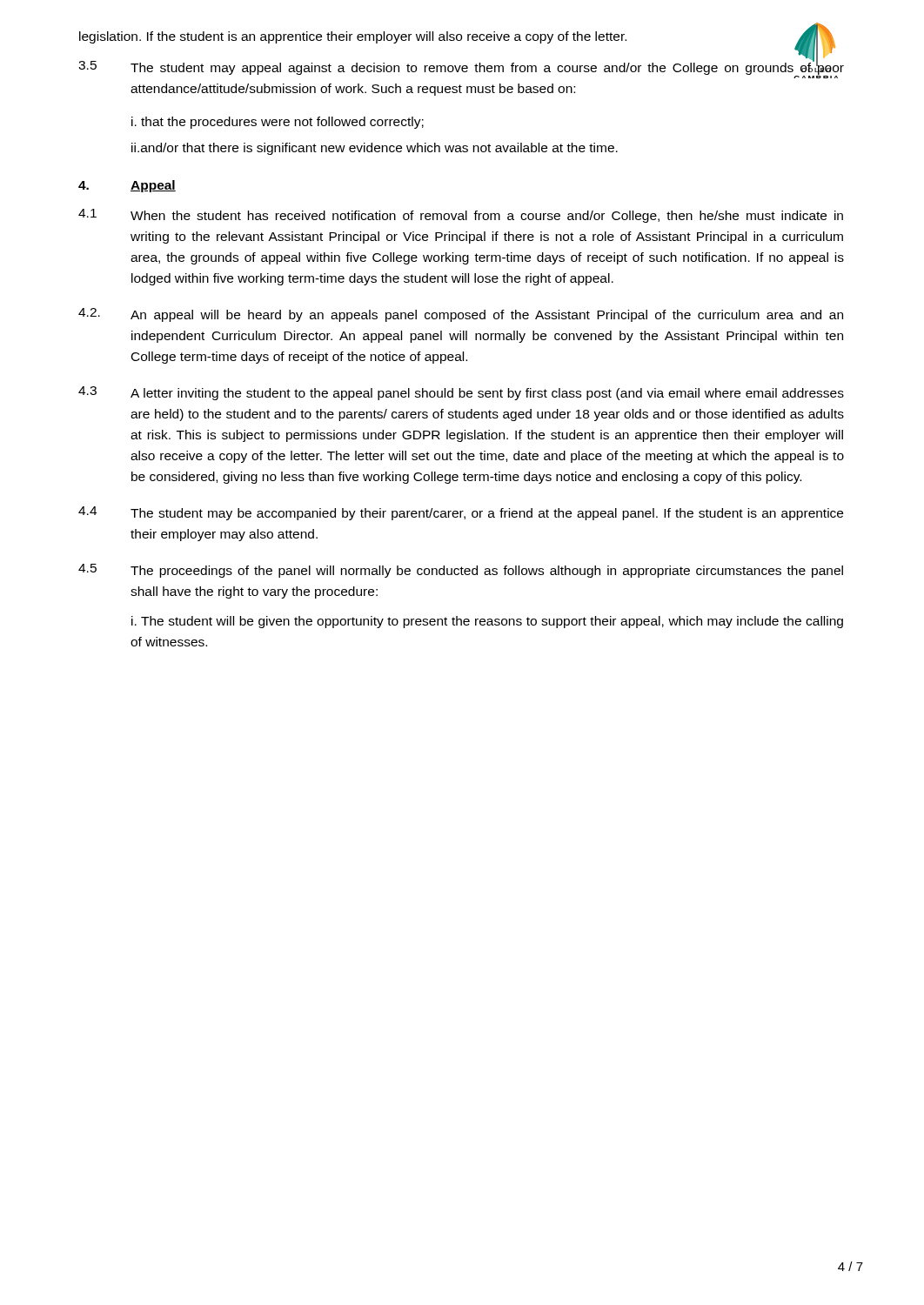Find the text block that says "3 A letter inviting the student"
This screenshot has height=1305, width=924.
click(461, 435)
